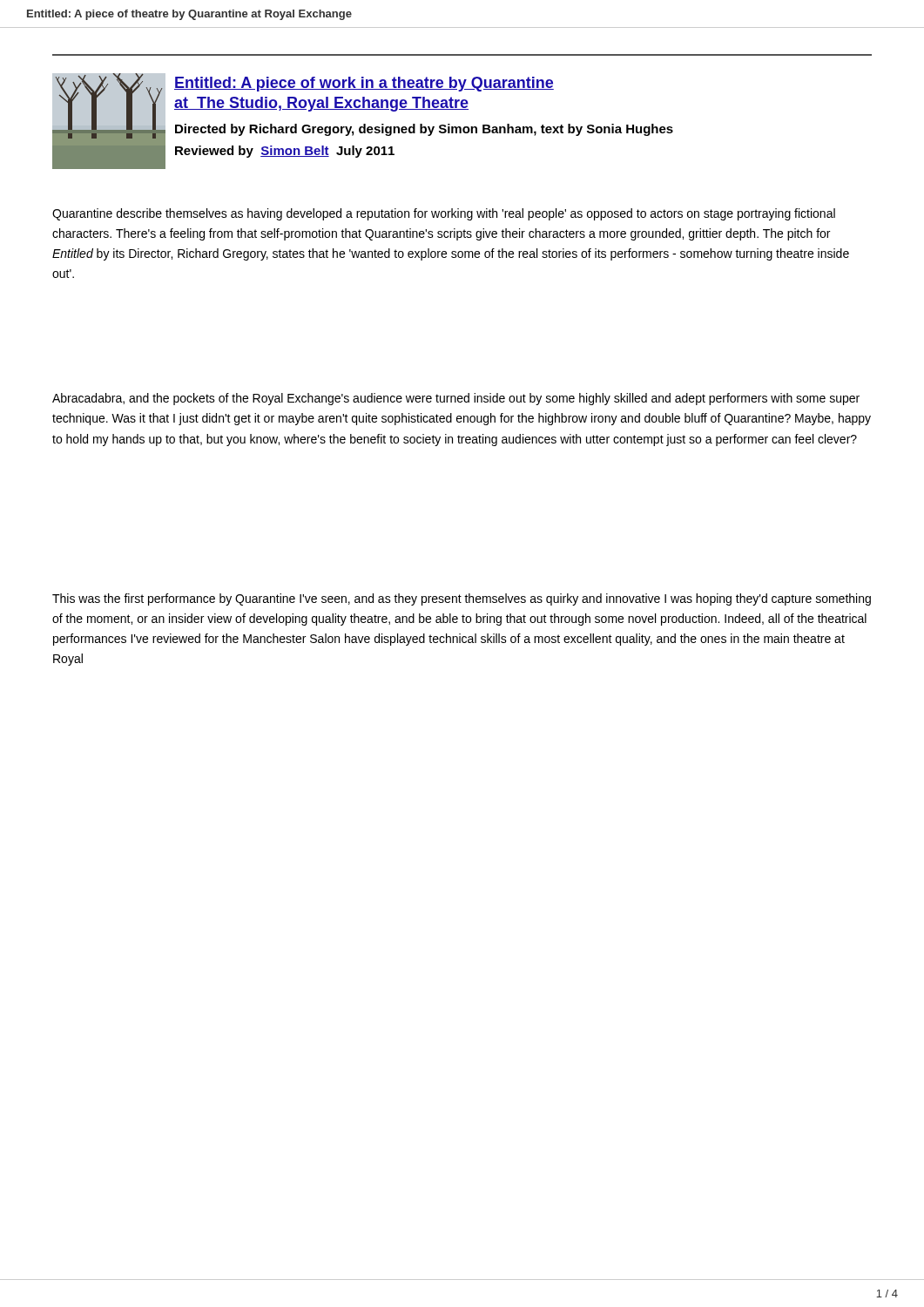The height and width of the screenshot is (1307, 924).
Task: Click on the text block that says "Abracadabra, and the pockets of the Royal Exchange's"
Action: point(462,419)
